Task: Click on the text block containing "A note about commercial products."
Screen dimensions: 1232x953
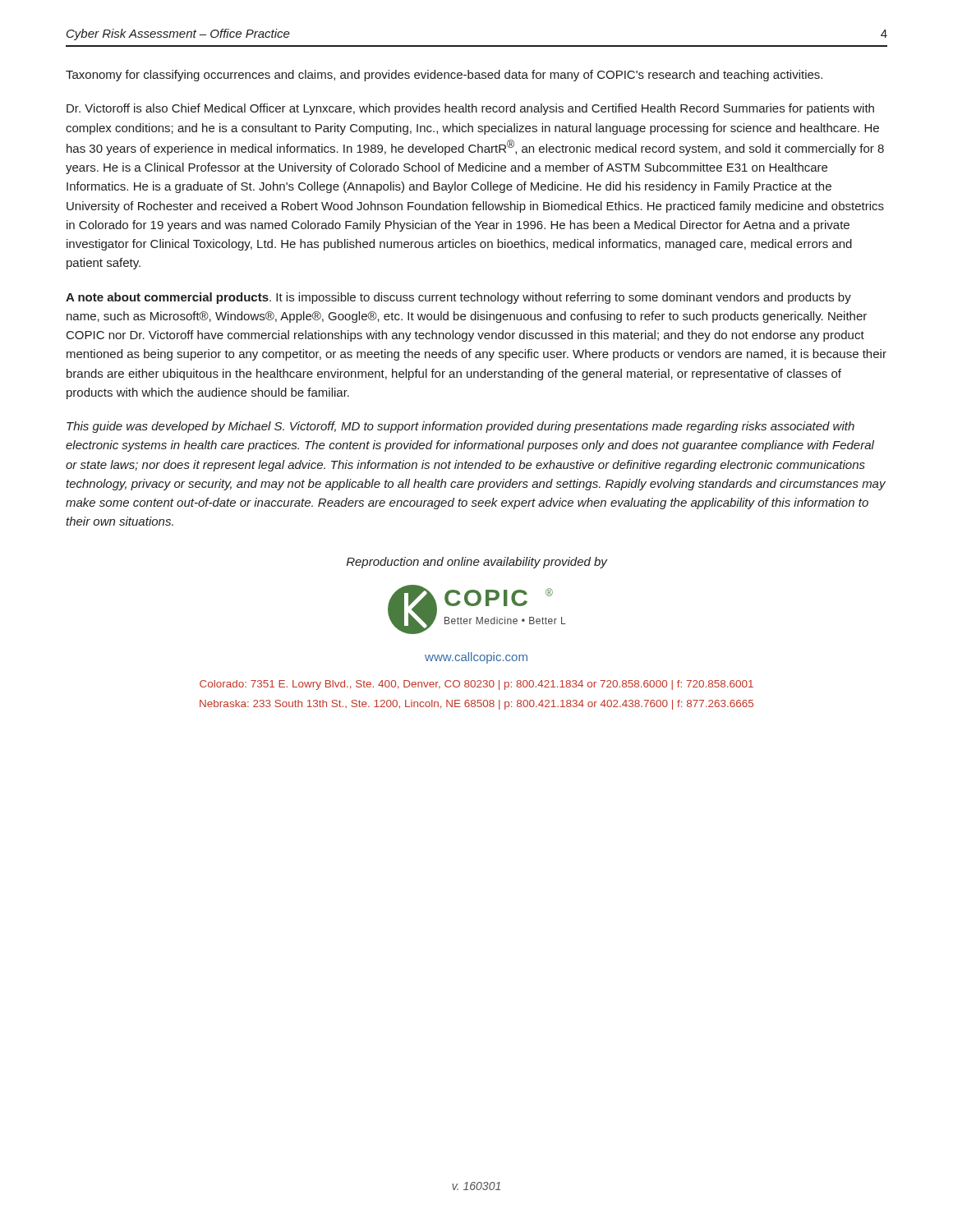Action: 476,344
